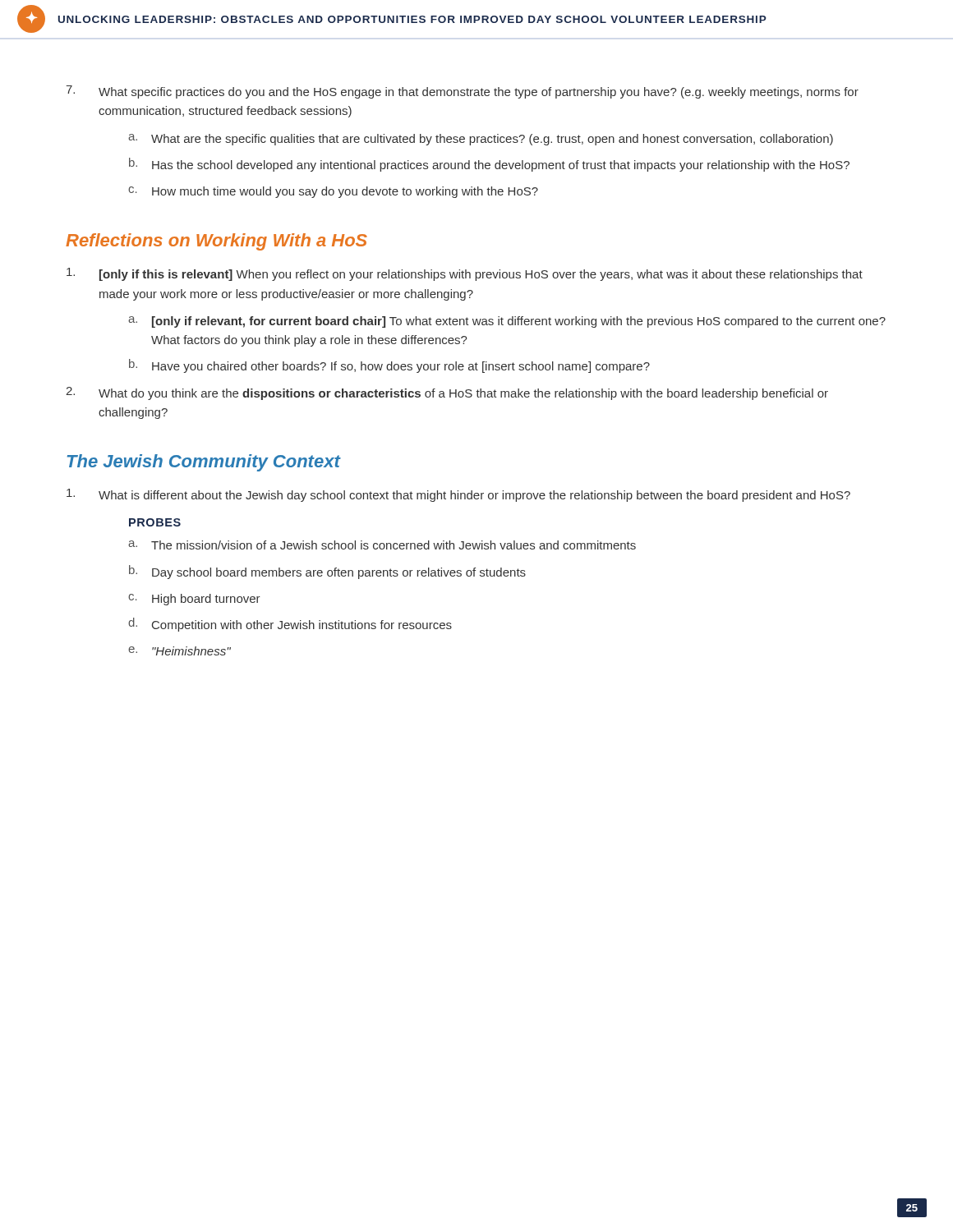Viewport: 953px width, 1232px height.
Task: Locate the block starting "[only if this is relevant] When"
Action: (x=476, y=284)
